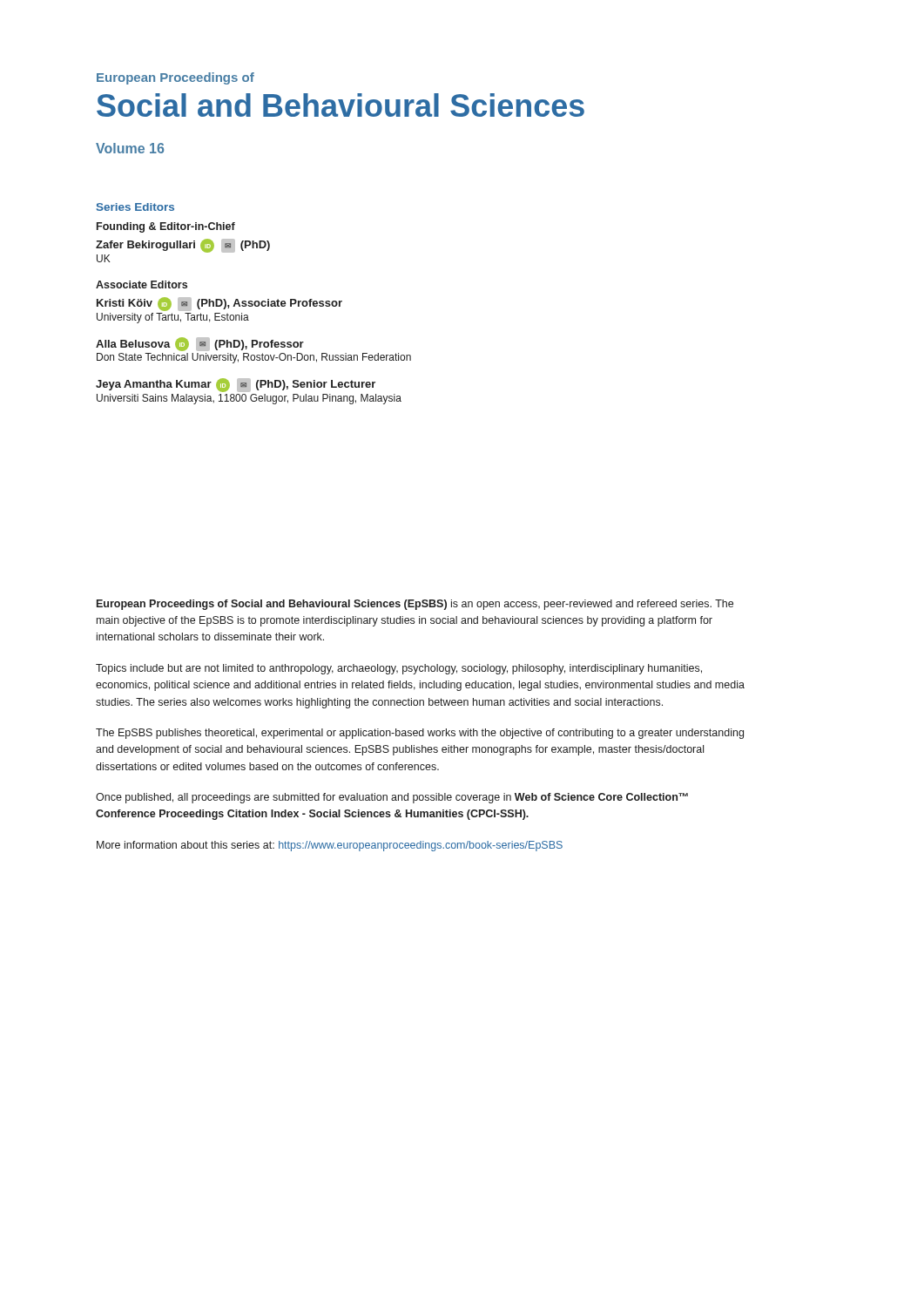Find the section header containing "Founding & Editor-in-Chief"
The width and height of the screenshot is (924, 1307).
(166, 227)
